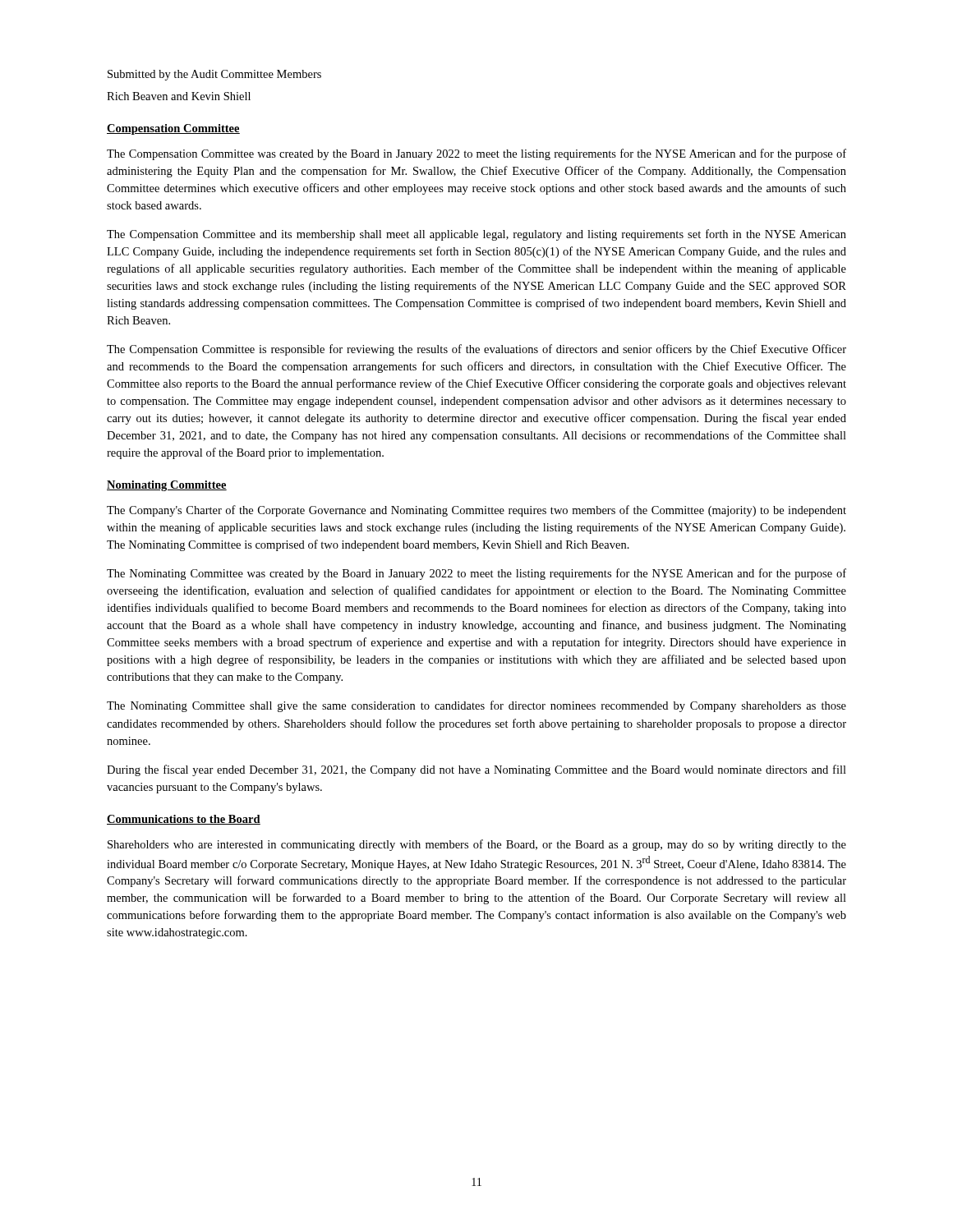This screenshot has width=953, height=1232.
Task: Point to "Compensation Committee"
Action: click(173, 128)
